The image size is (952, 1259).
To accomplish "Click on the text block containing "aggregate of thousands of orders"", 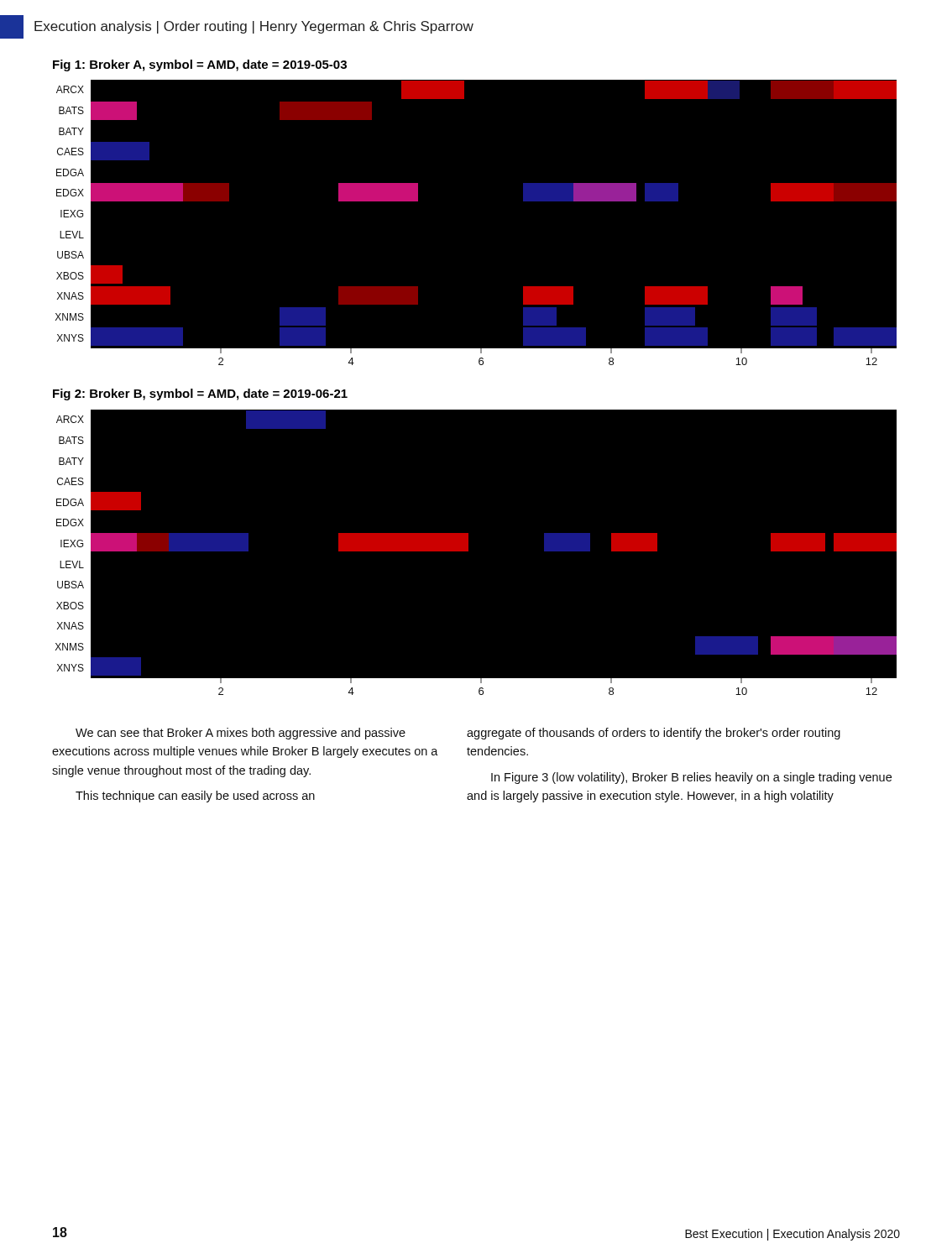I will point(683,765).
